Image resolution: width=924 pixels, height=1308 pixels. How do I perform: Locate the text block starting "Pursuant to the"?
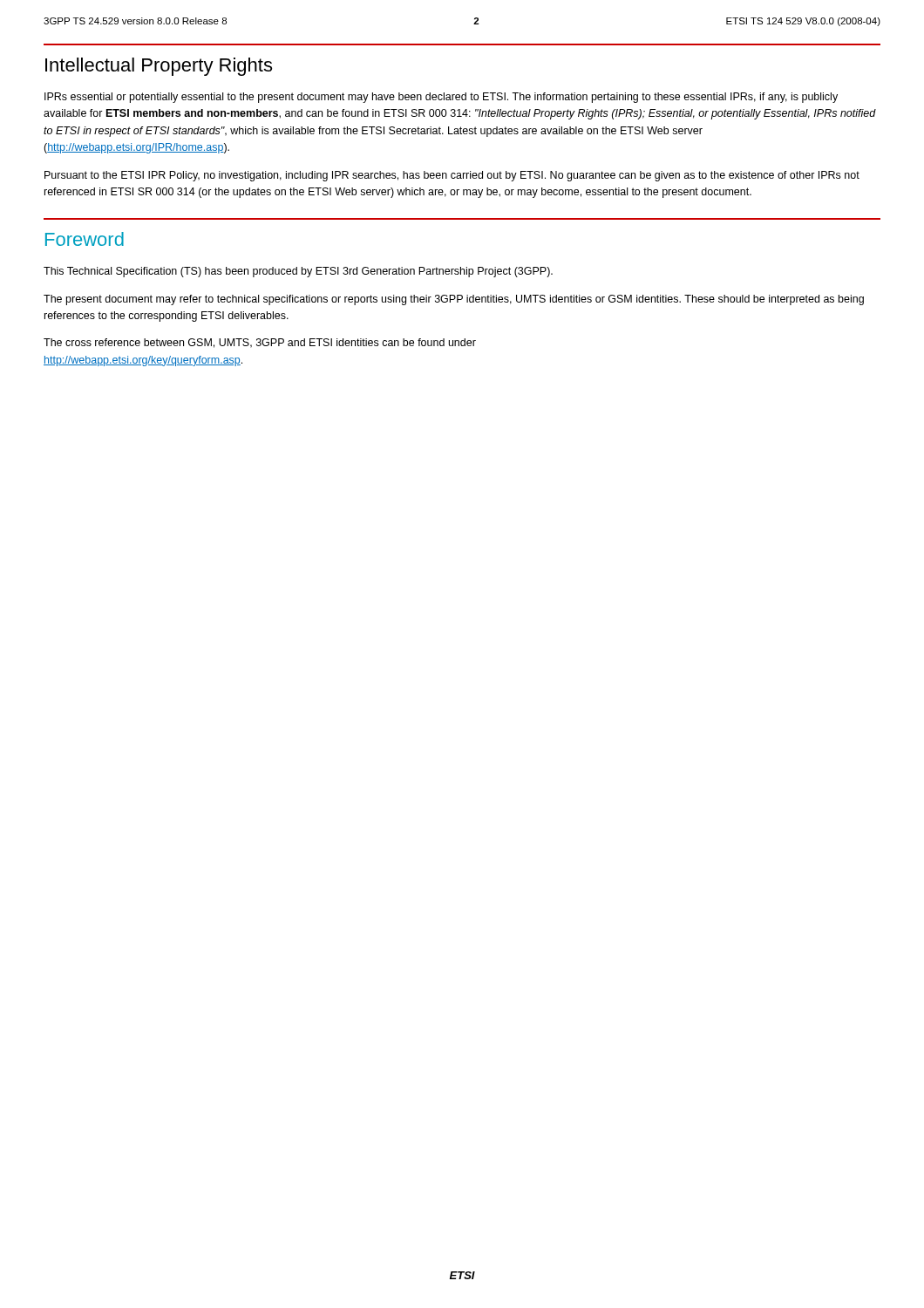(x=451, y=183)
